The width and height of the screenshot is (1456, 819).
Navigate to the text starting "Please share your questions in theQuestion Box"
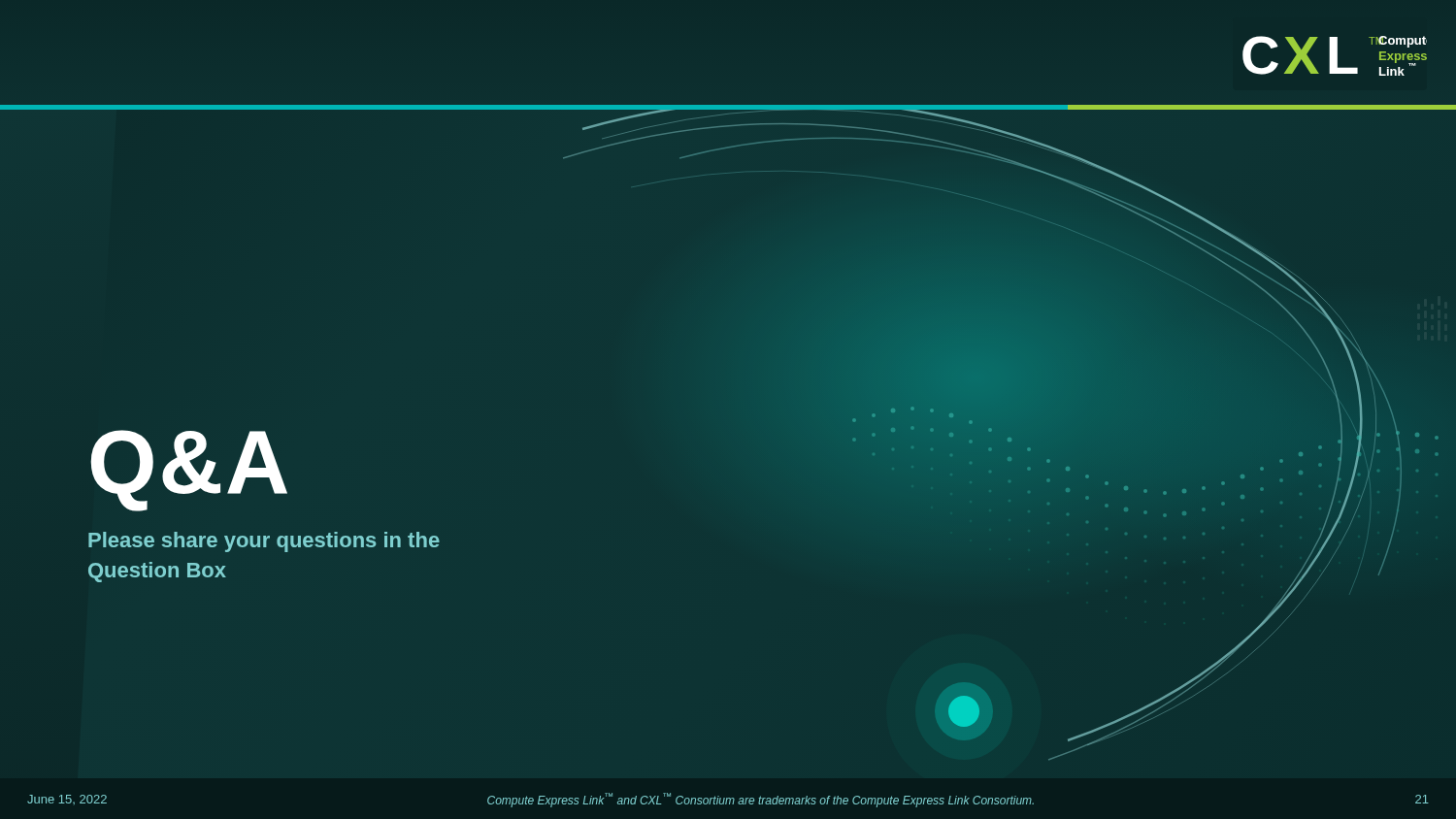point(264,555)
